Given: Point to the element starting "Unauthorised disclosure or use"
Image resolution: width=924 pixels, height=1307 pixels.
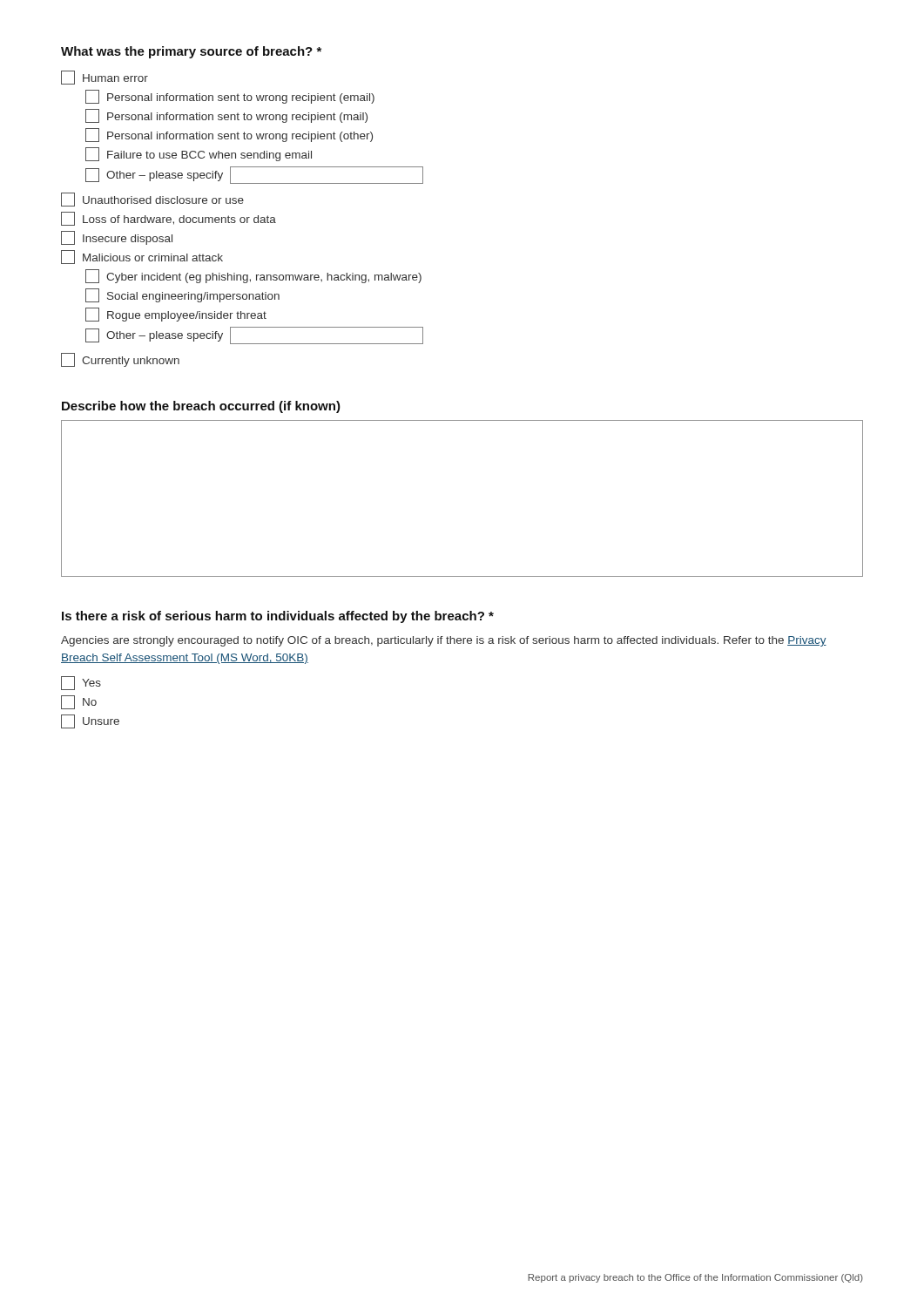Looking at the screenshot, I should pyautogui.click(x=152, y=200).
